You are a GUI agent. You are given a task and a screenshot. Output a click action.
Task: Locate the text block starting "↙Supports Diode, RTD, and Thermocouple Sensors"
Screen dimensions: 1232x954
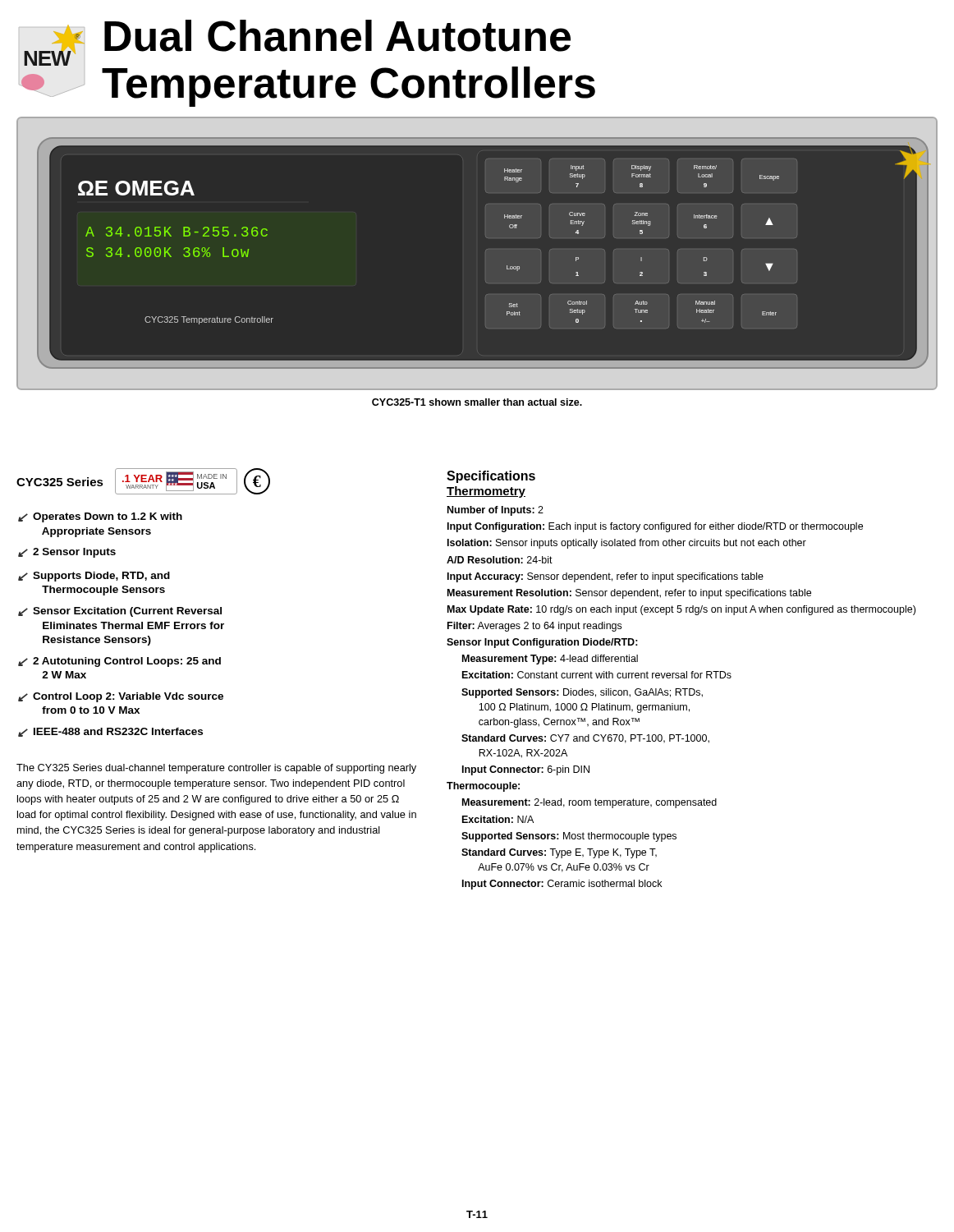[x=93, y=583]
